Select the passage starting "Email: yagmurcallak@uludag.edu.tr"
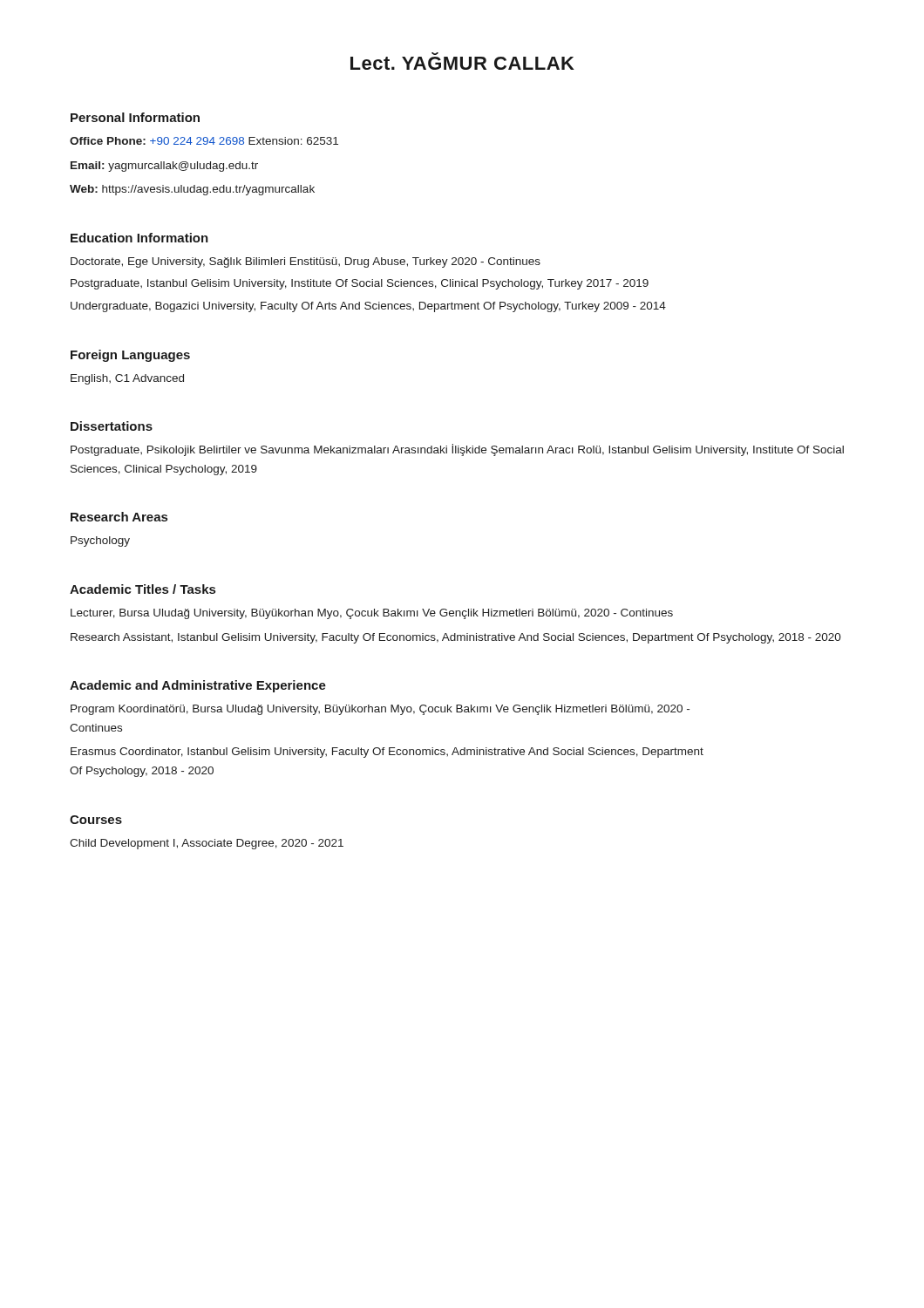924x1308 pixels. pos(164,167)
